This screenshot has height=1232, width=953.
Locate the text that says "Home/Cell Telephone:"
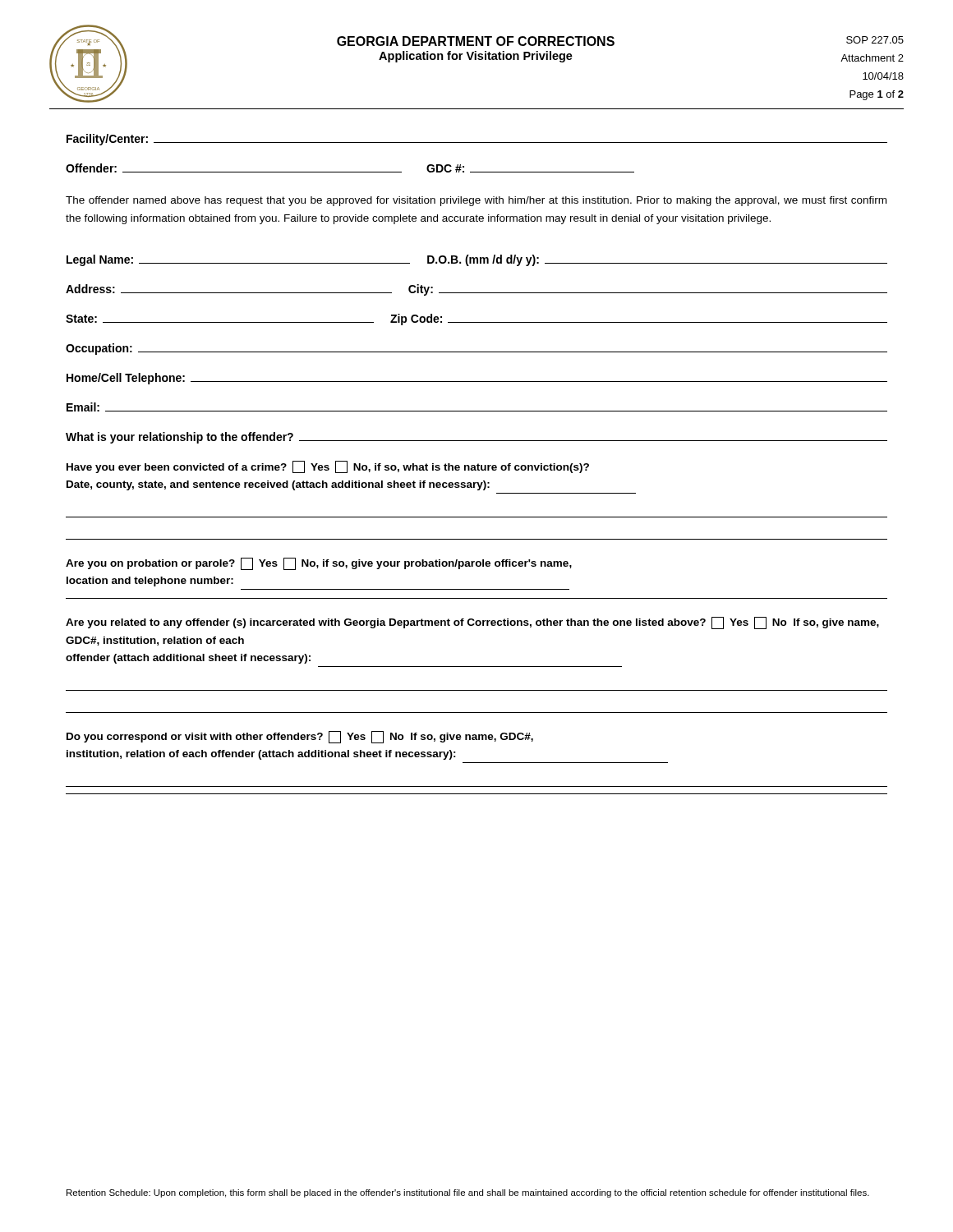[476, 375]
